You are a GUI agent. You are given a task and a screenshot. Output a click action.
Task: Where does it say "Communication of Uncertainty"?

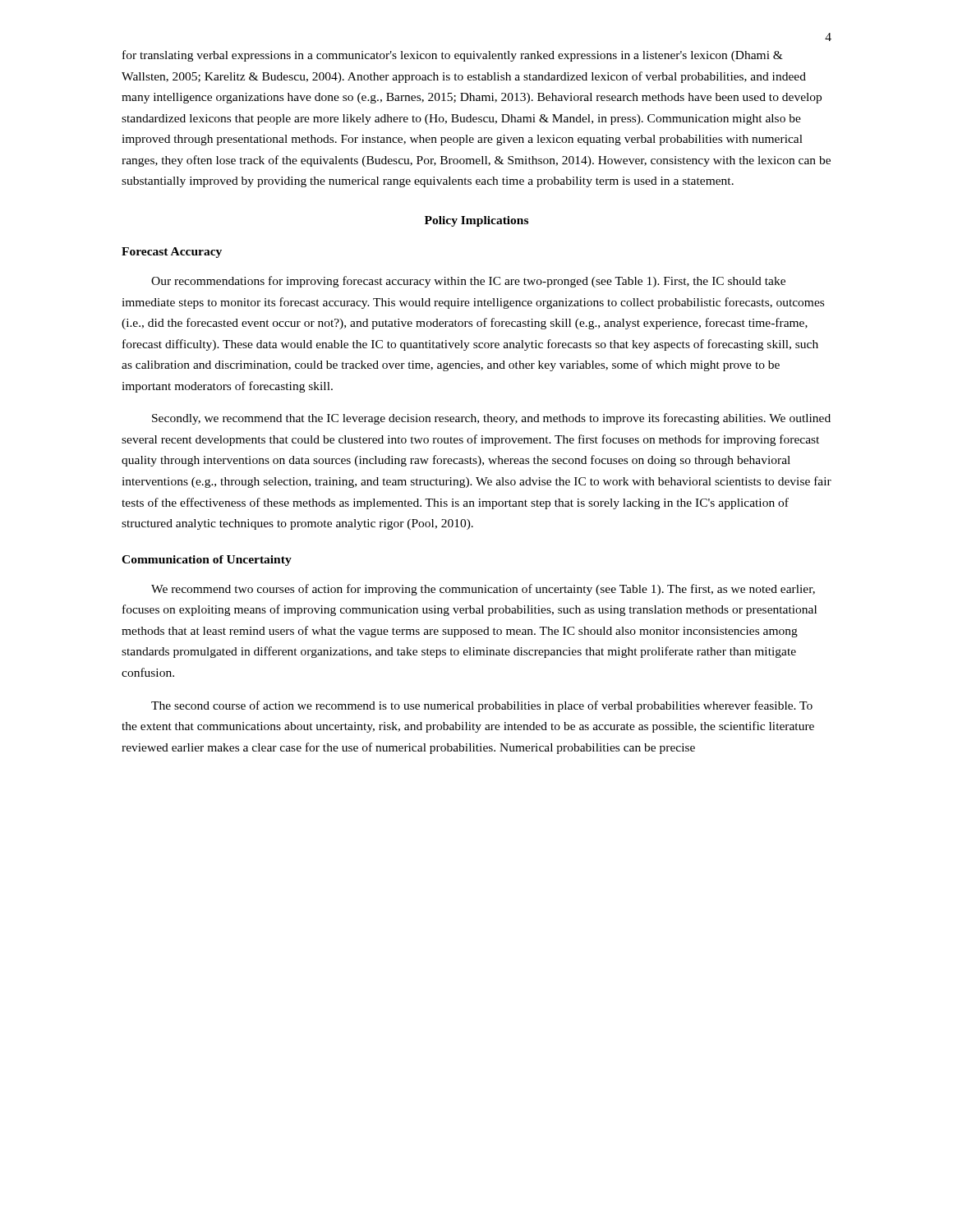(x=206, y=559)
